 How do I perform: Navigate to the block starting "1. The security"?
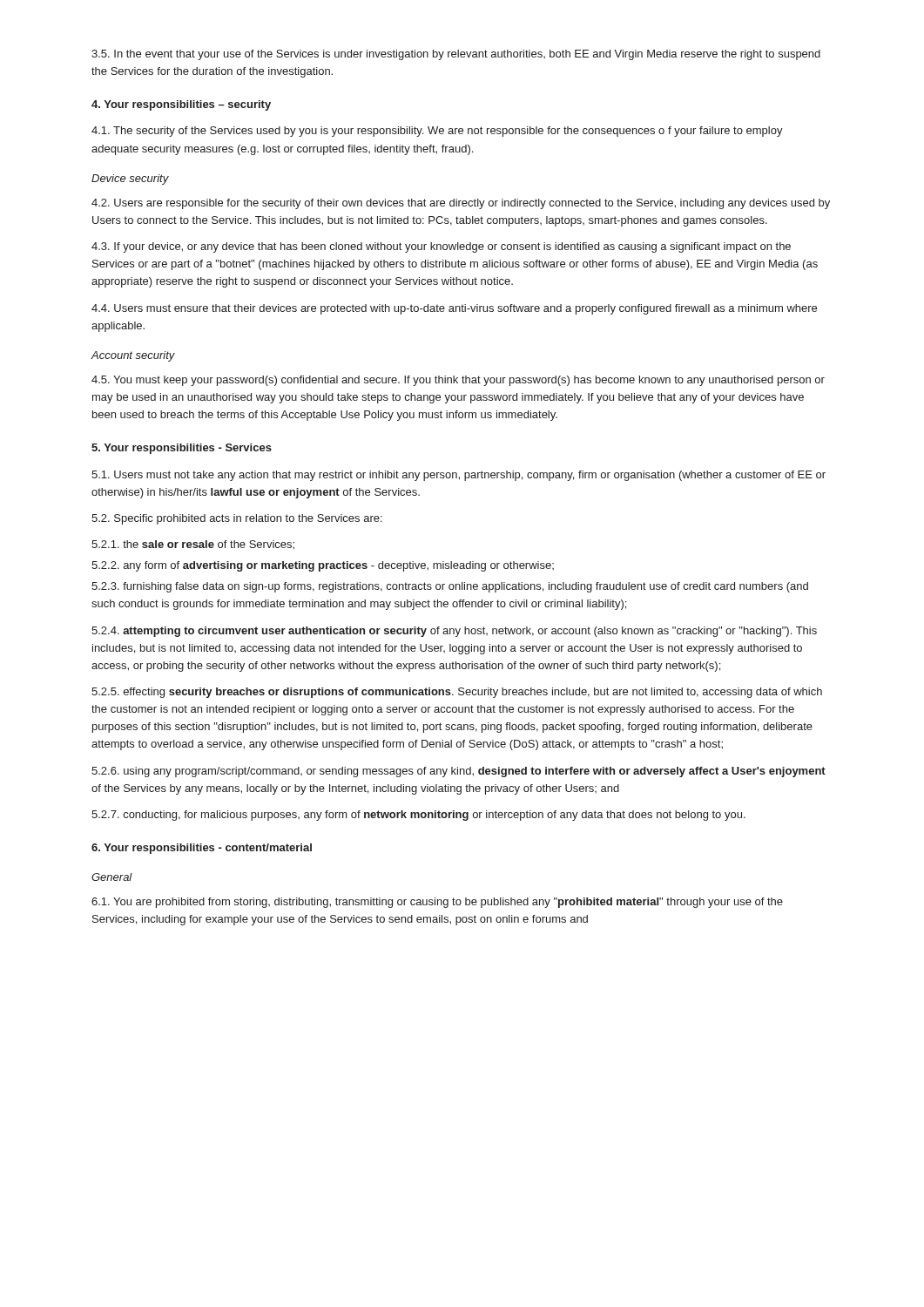click(x=437, y=139)
